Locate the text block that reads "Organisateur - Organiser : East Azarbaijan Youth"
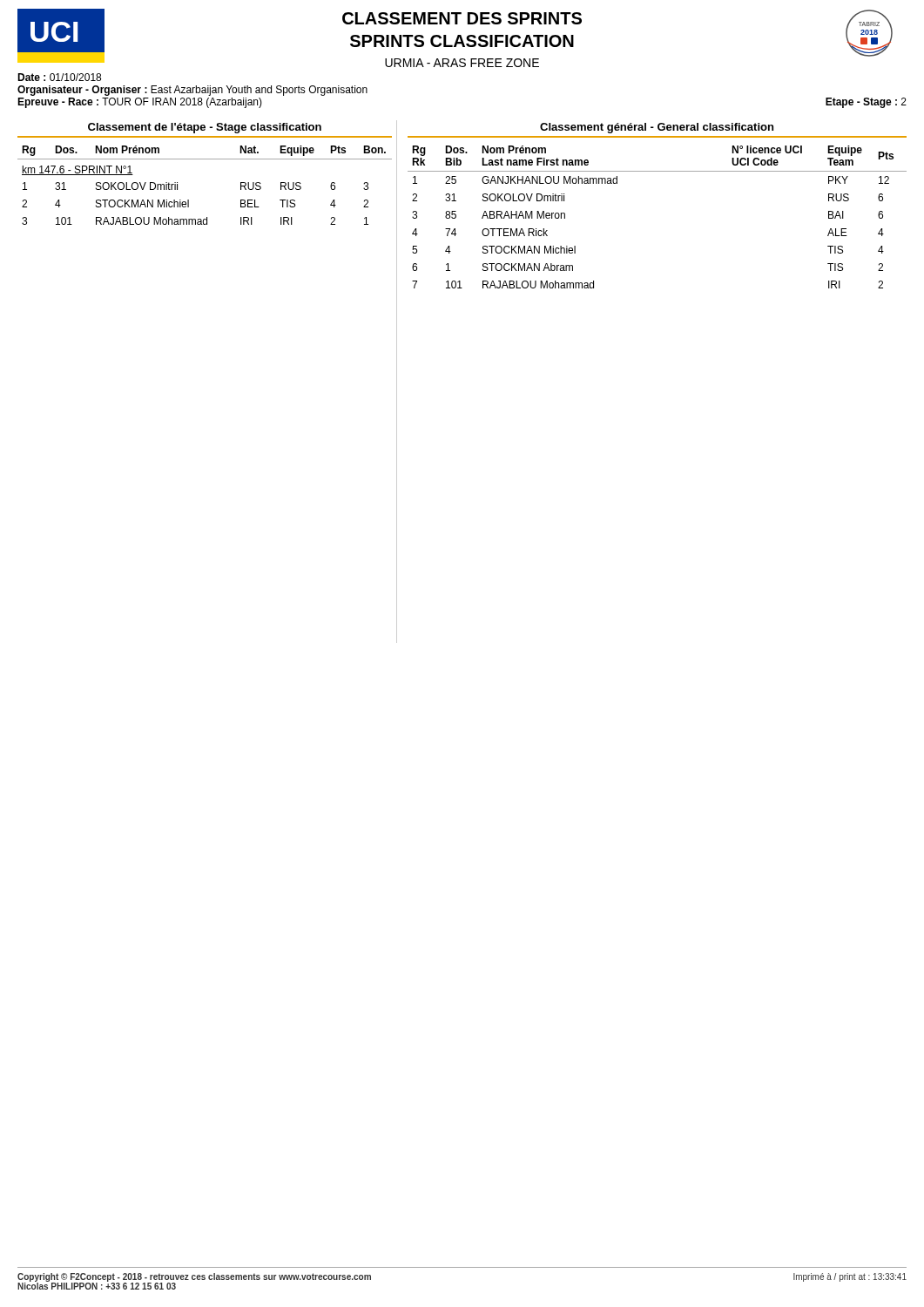 click(x=193, y=90)
